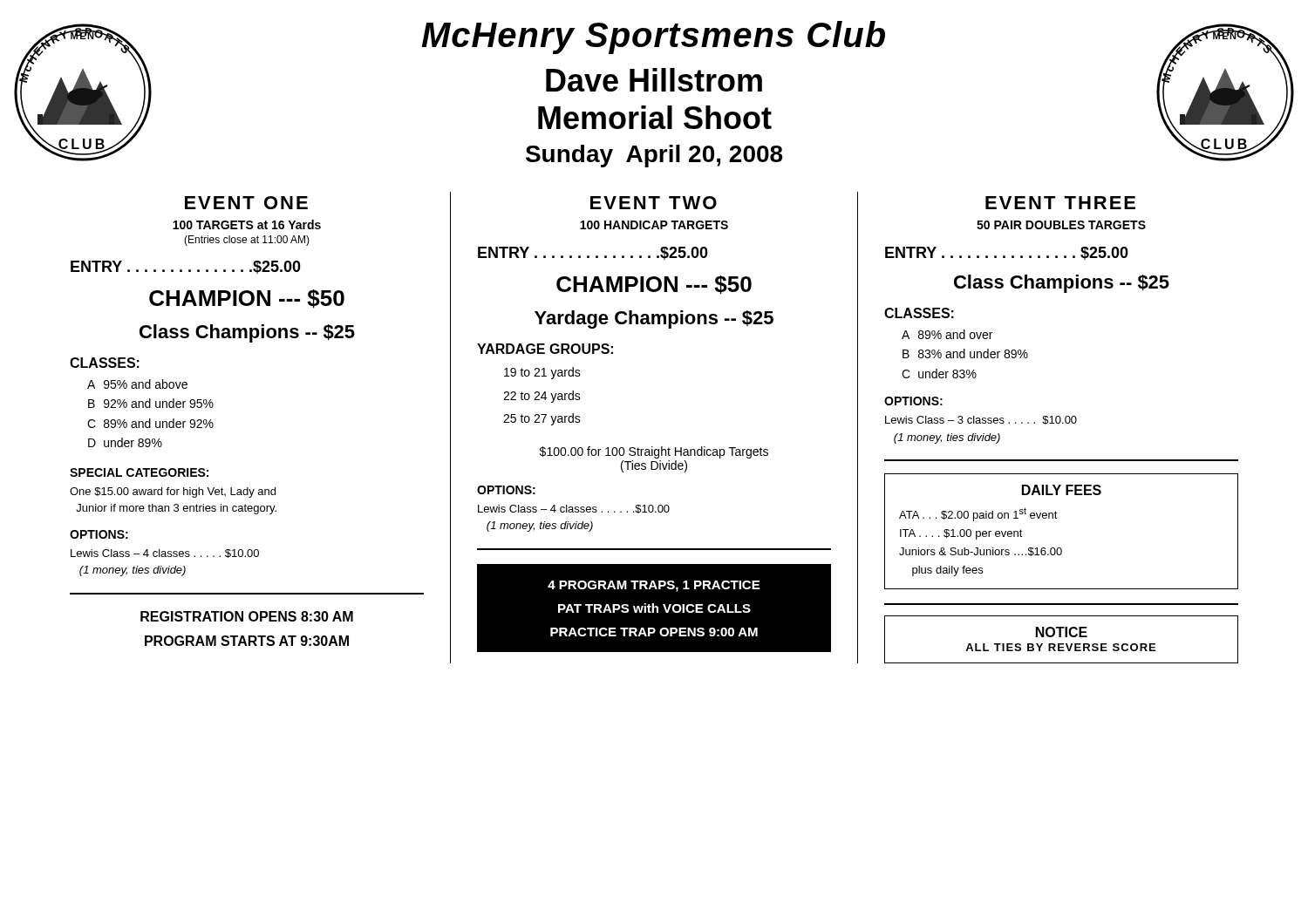Select the block starting "EVENT TWO 100 HANDICAP TARGETS"

(654, 212)
